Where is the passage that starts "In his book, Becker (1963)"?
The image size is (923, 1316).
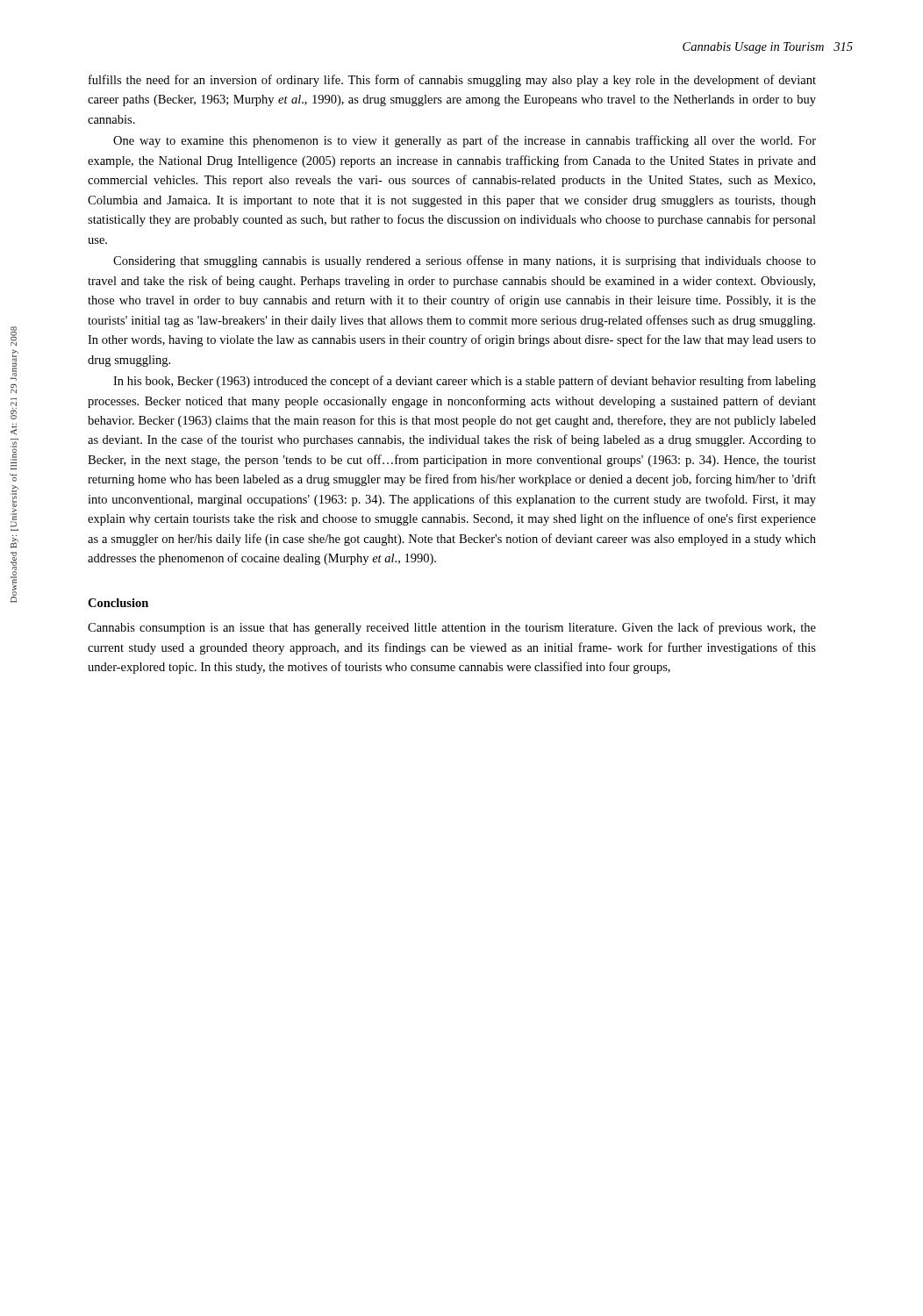tap(452, 470)
